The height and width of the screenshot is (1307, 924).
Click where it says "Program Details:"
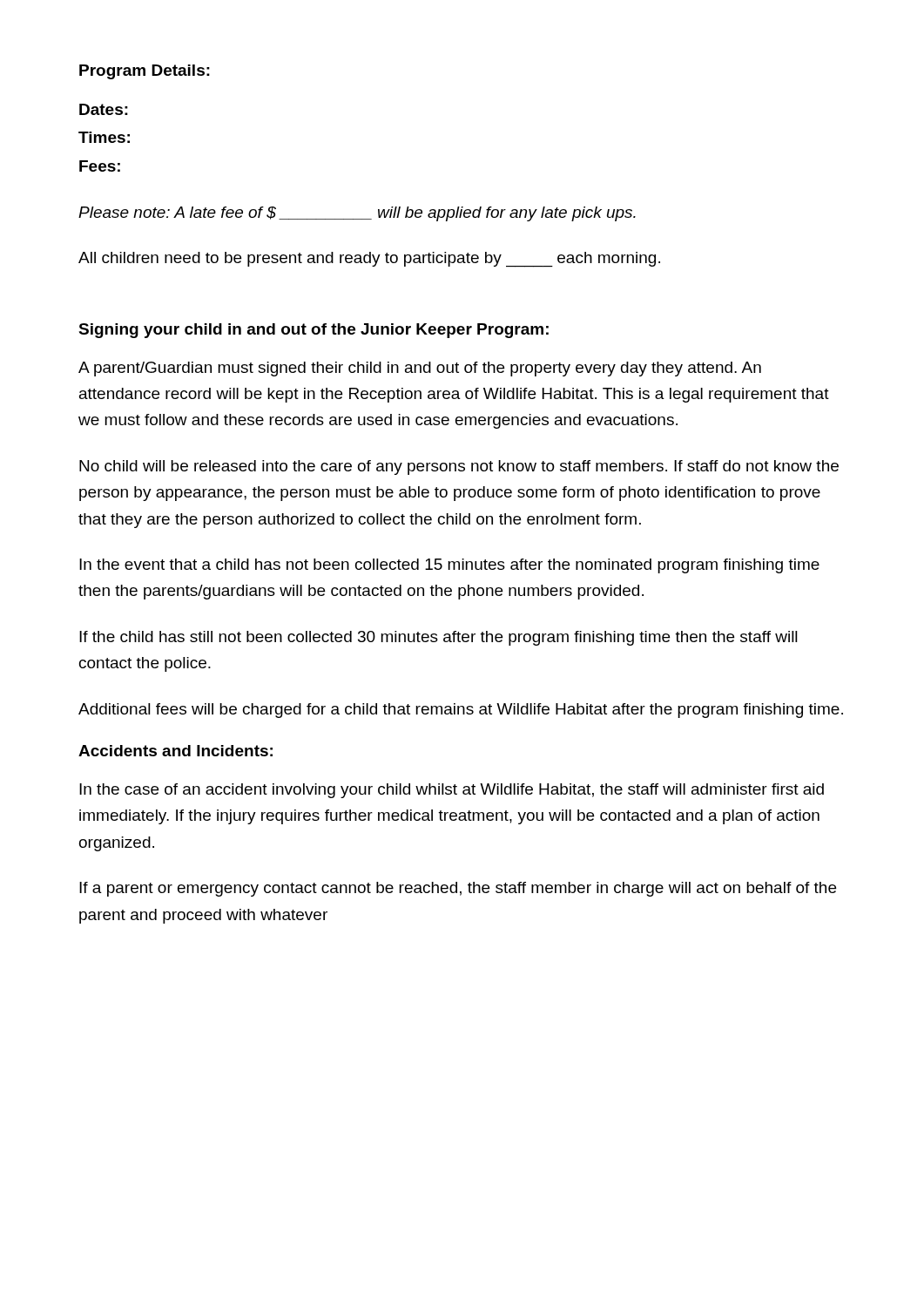pos(145,70)
